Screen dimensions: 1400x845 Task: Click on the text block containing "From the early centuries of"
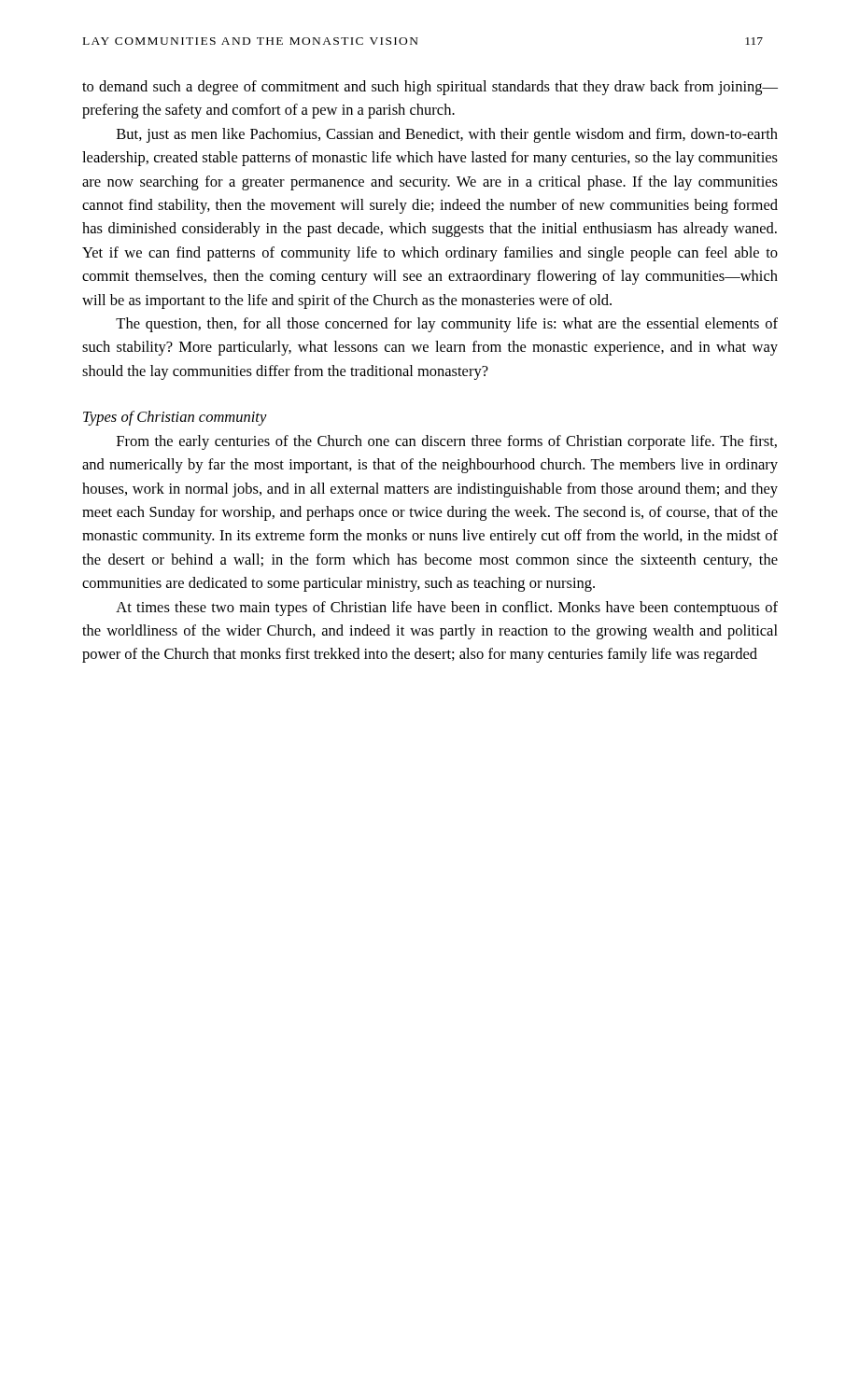tap(430, 548)
